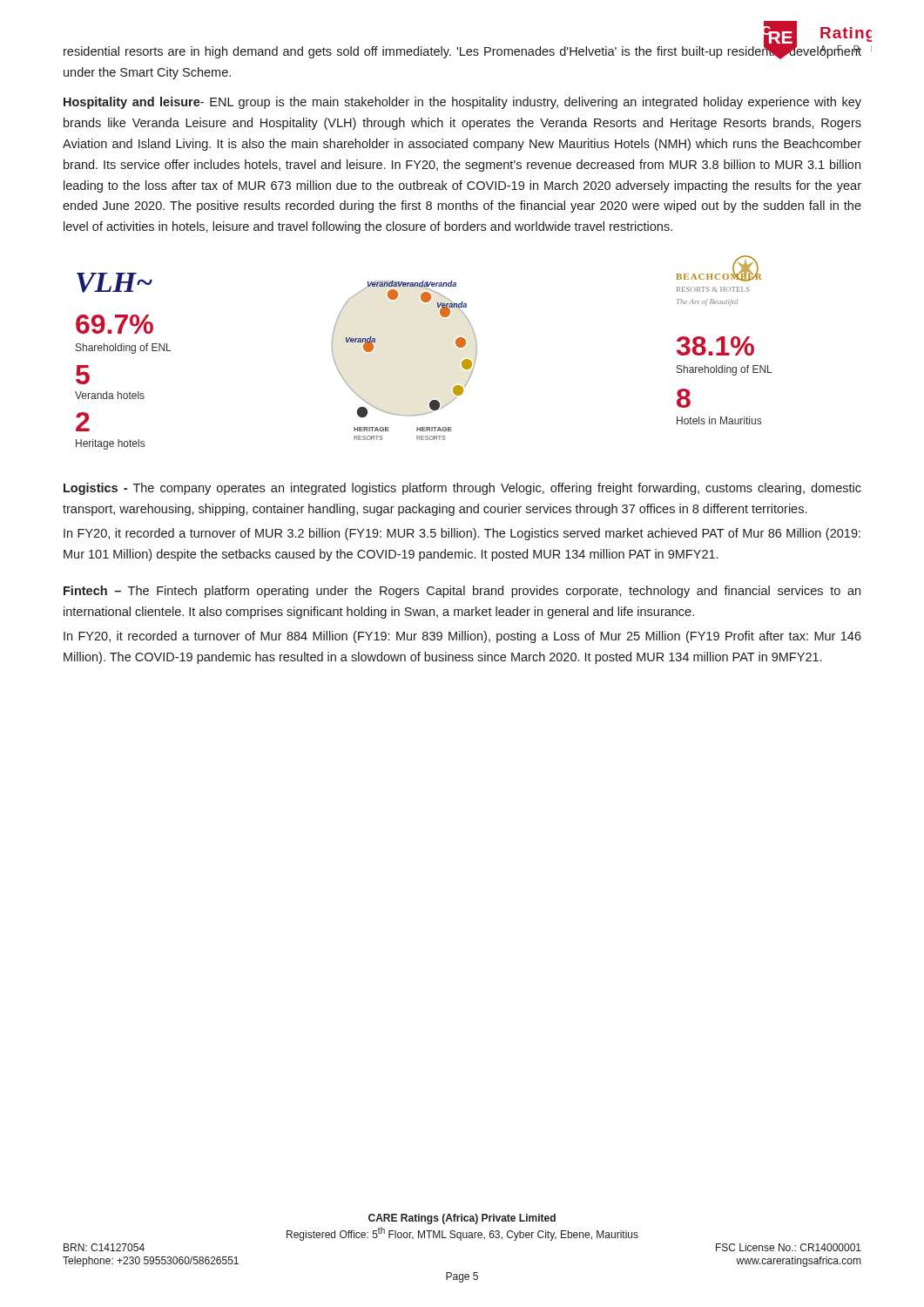Locate the infographic
The width and height of the screenshot is (924, 1307).
(462, 360)
